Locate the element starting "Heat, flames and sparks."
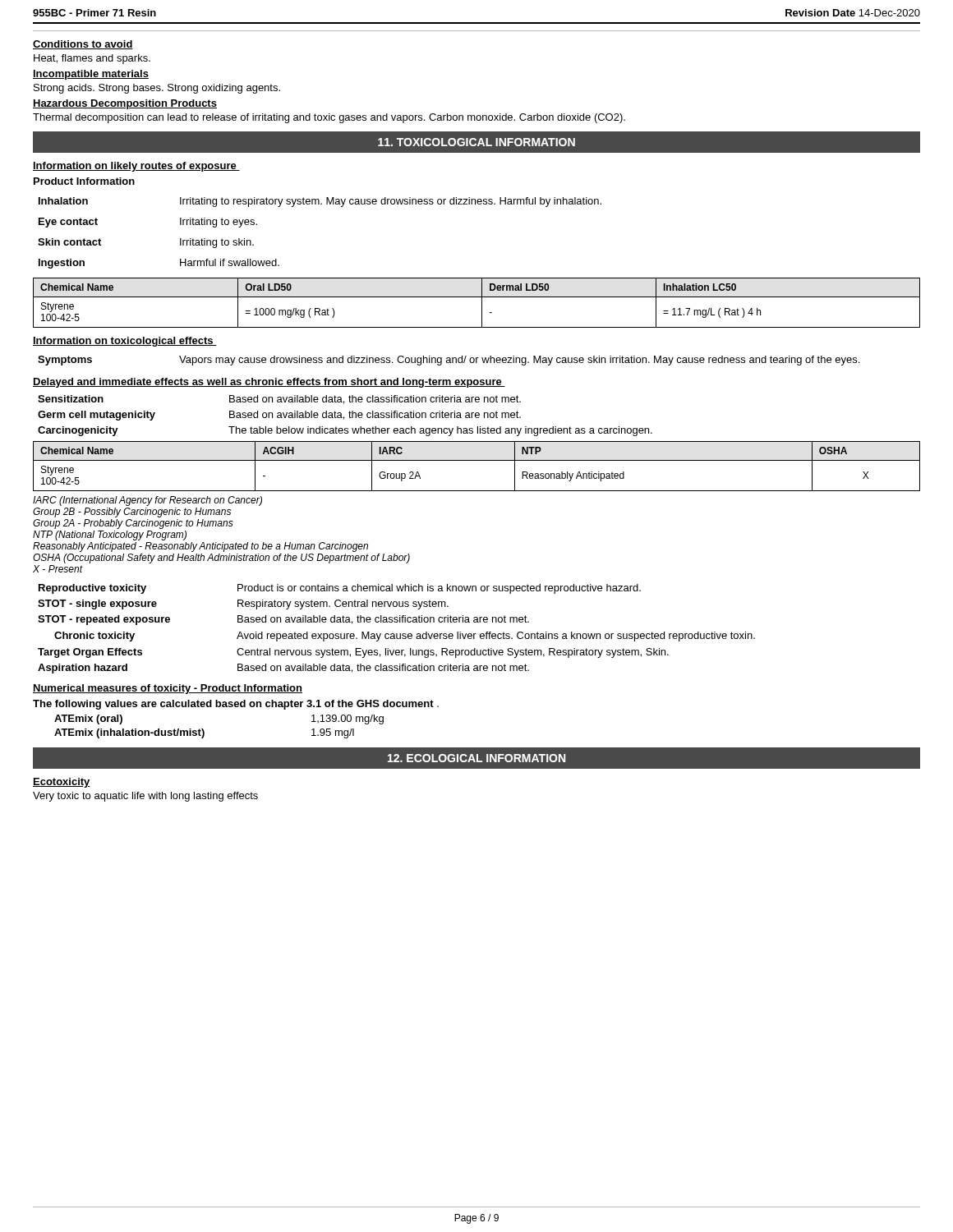Screen dimensions: 1232x953 click(x=92, y=58)
